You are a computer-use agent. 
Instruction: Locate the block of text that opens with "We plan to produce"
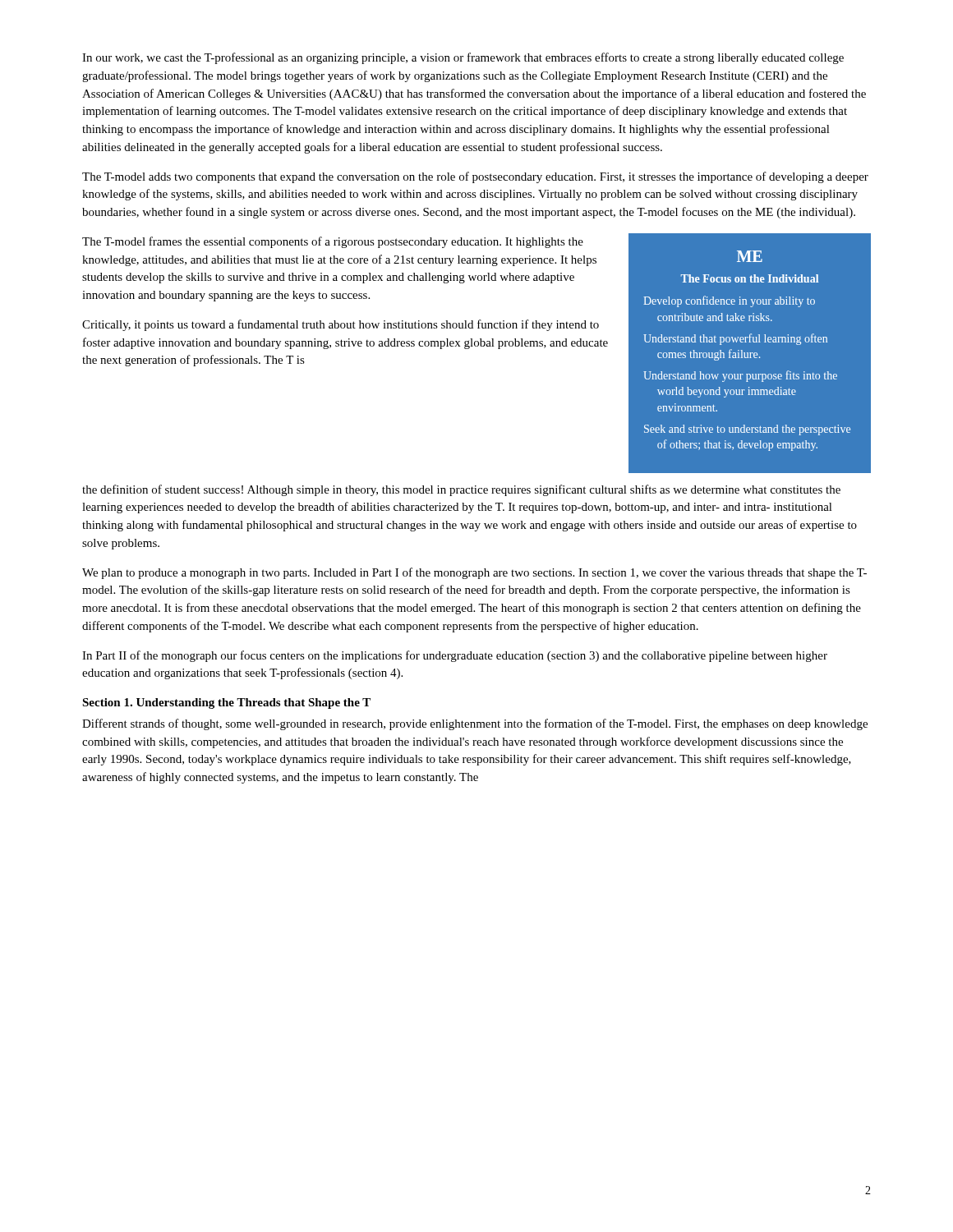coord(475,599)
